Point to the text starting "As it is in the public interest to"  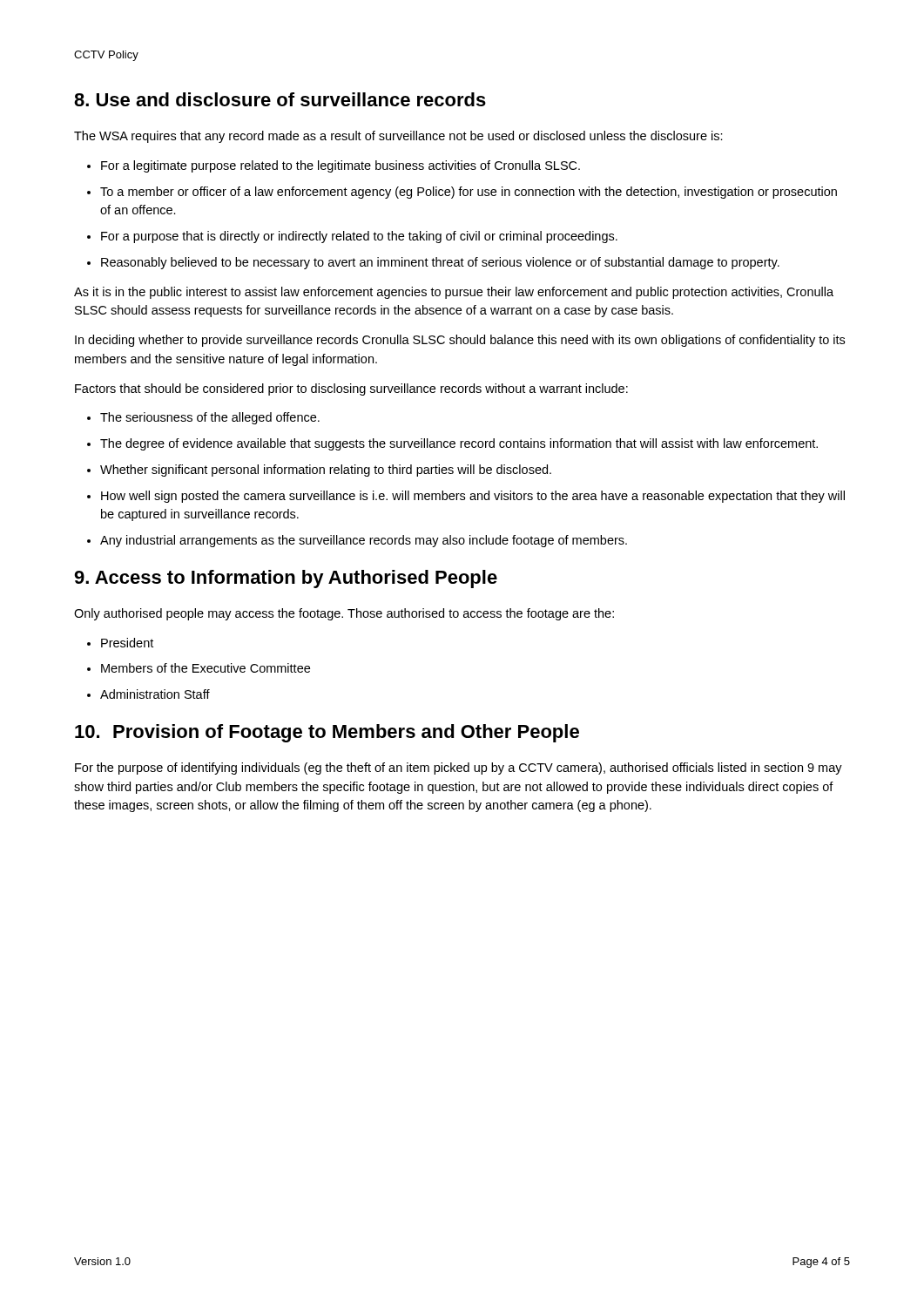pos(462,302)
